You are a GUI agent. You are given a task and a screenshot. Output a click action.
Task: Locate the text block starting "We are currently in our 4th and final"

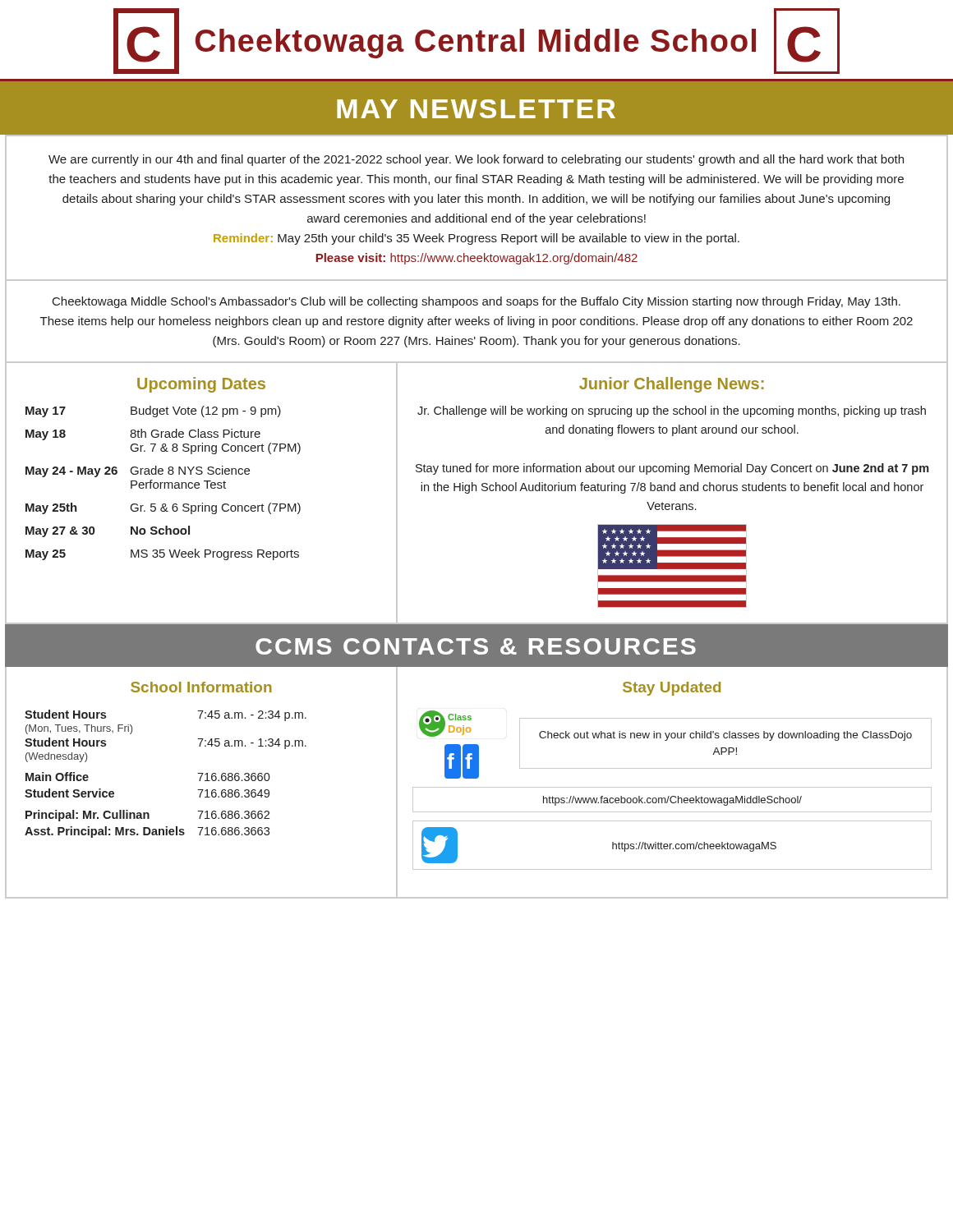point(476,208)
